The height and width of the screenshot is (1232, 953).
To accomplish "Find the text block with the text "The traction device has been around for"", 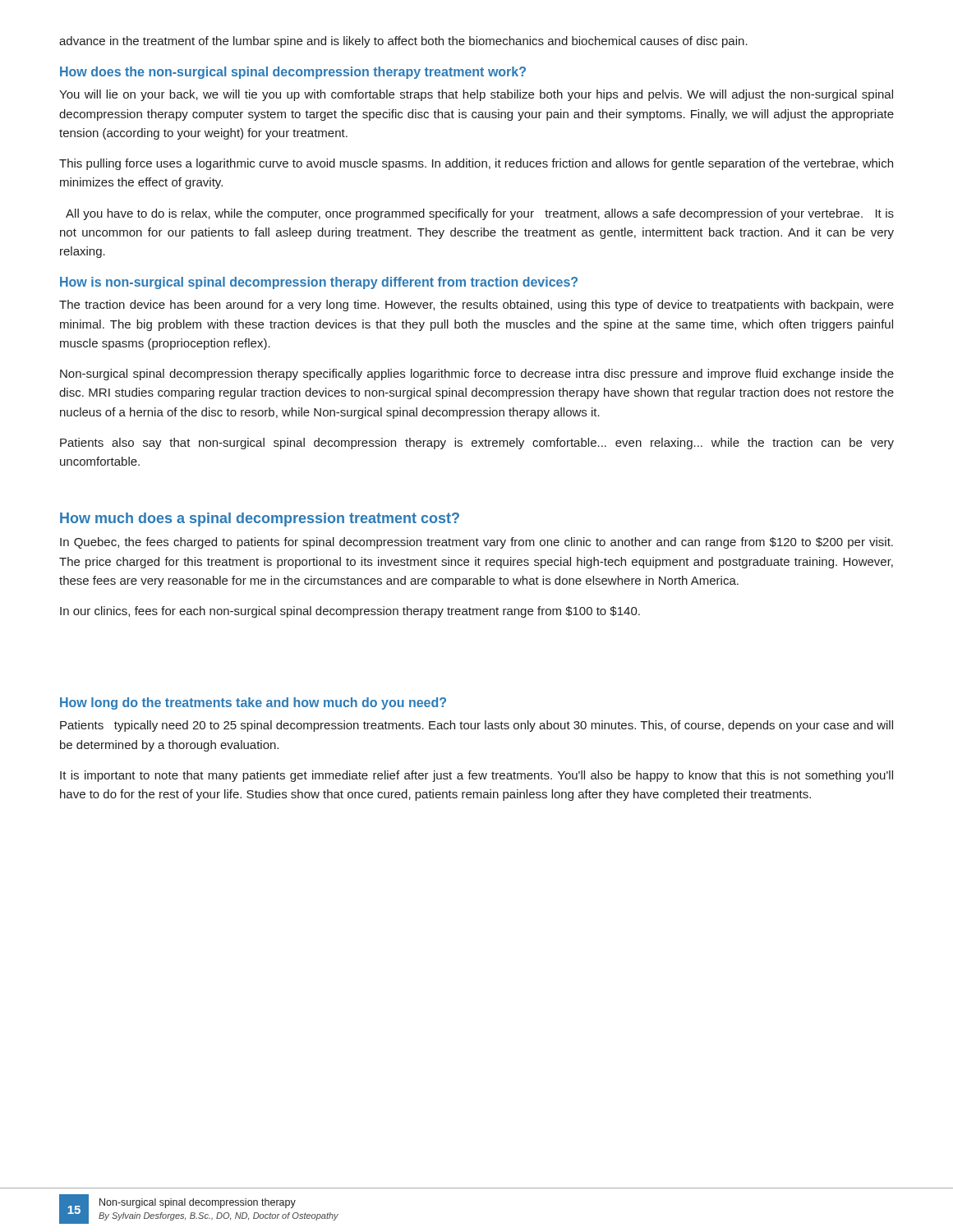I will (476, 324).
